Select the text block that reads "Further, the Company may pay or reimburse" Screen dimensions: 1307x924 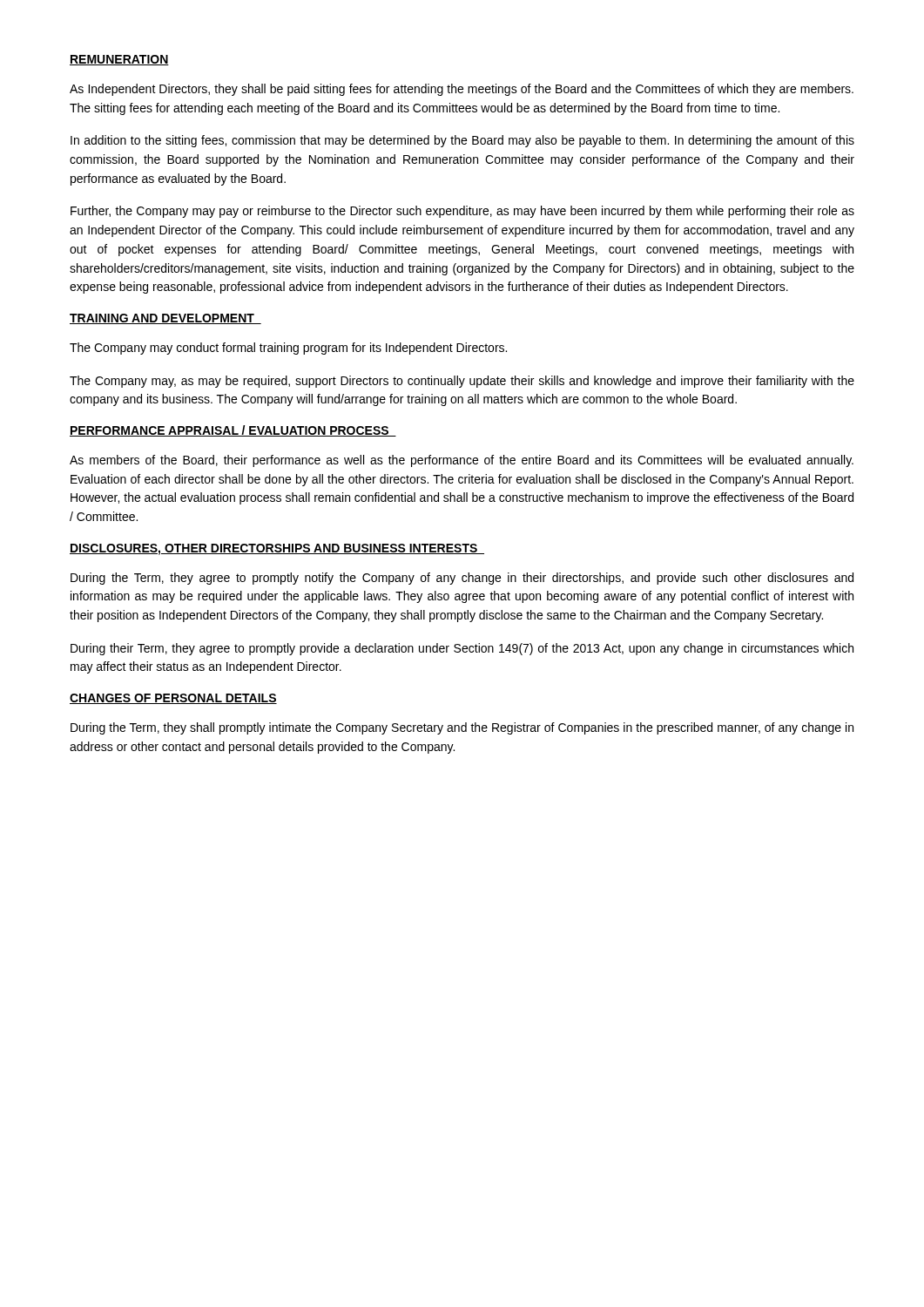[x=462, y=249]
